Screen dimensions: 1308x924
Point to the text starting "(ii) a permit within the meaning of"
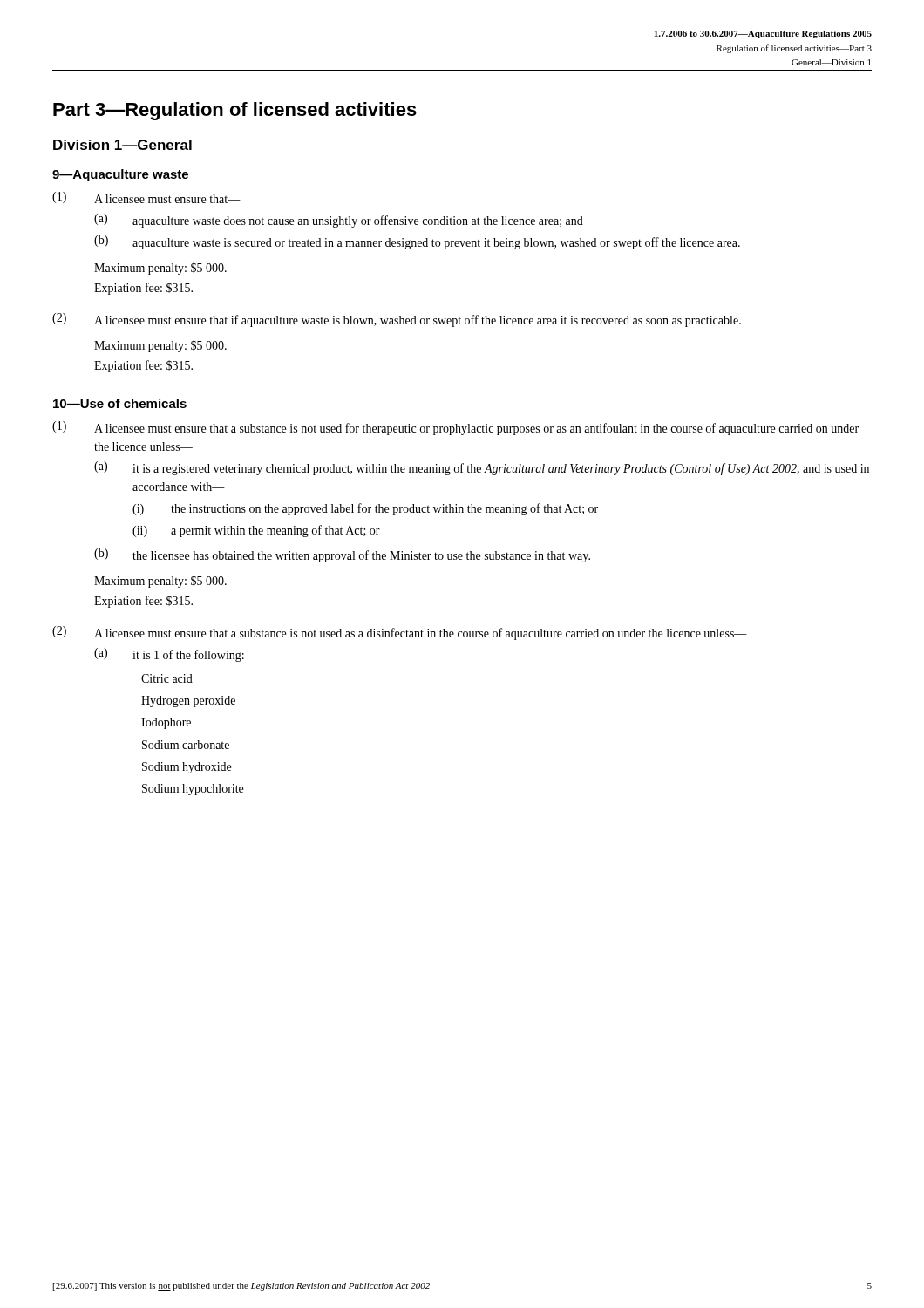(256, 531)
